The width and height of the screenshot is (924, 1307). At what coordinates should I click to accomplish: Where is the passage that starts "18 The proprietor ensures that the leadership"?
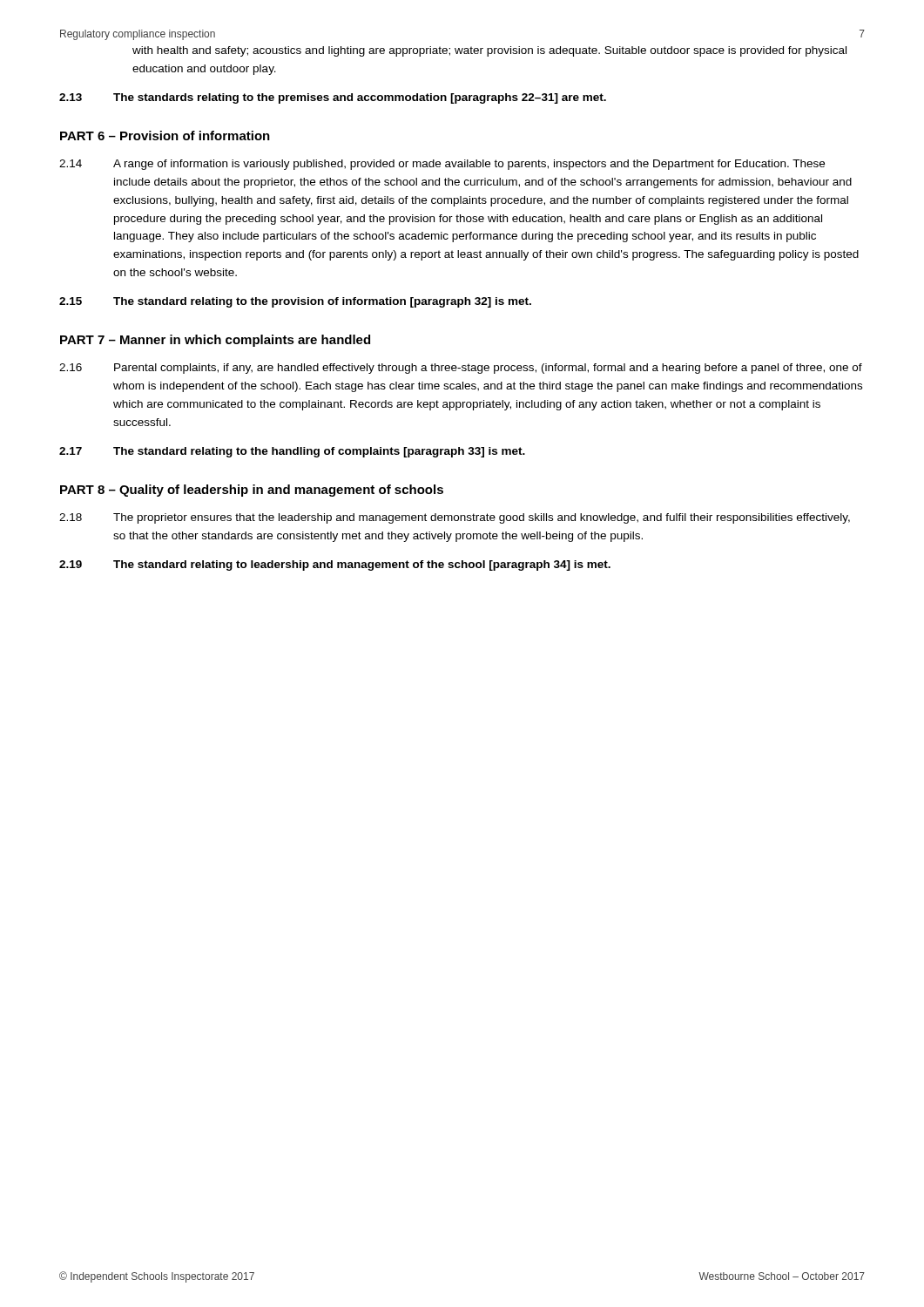tap(462, 527)
